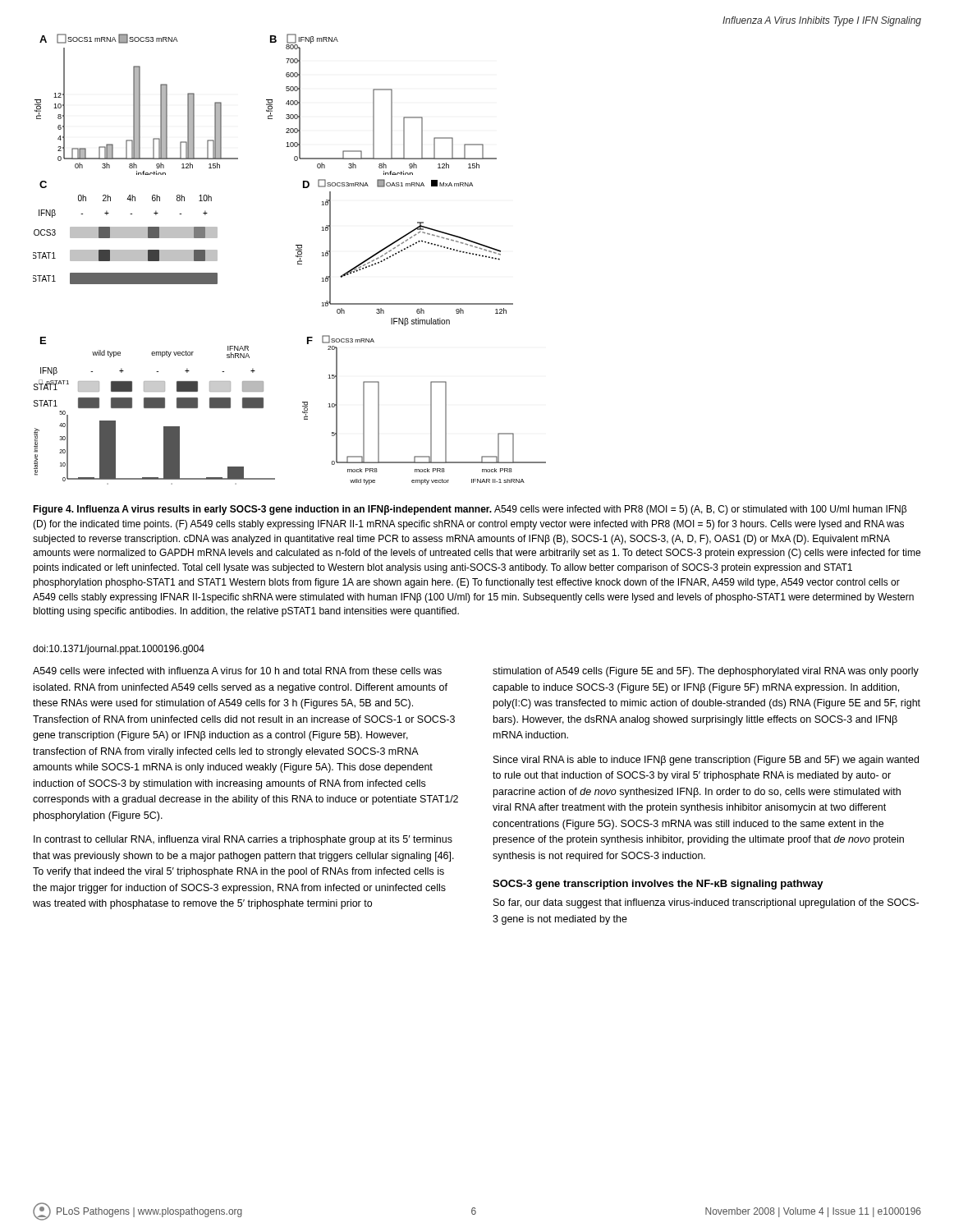Click on the block starting "In contrast to cellular RNA, influenza viral RNA"
This screenshot has width=954, height=1232.
pyautogui.click(x=244, y=871)
